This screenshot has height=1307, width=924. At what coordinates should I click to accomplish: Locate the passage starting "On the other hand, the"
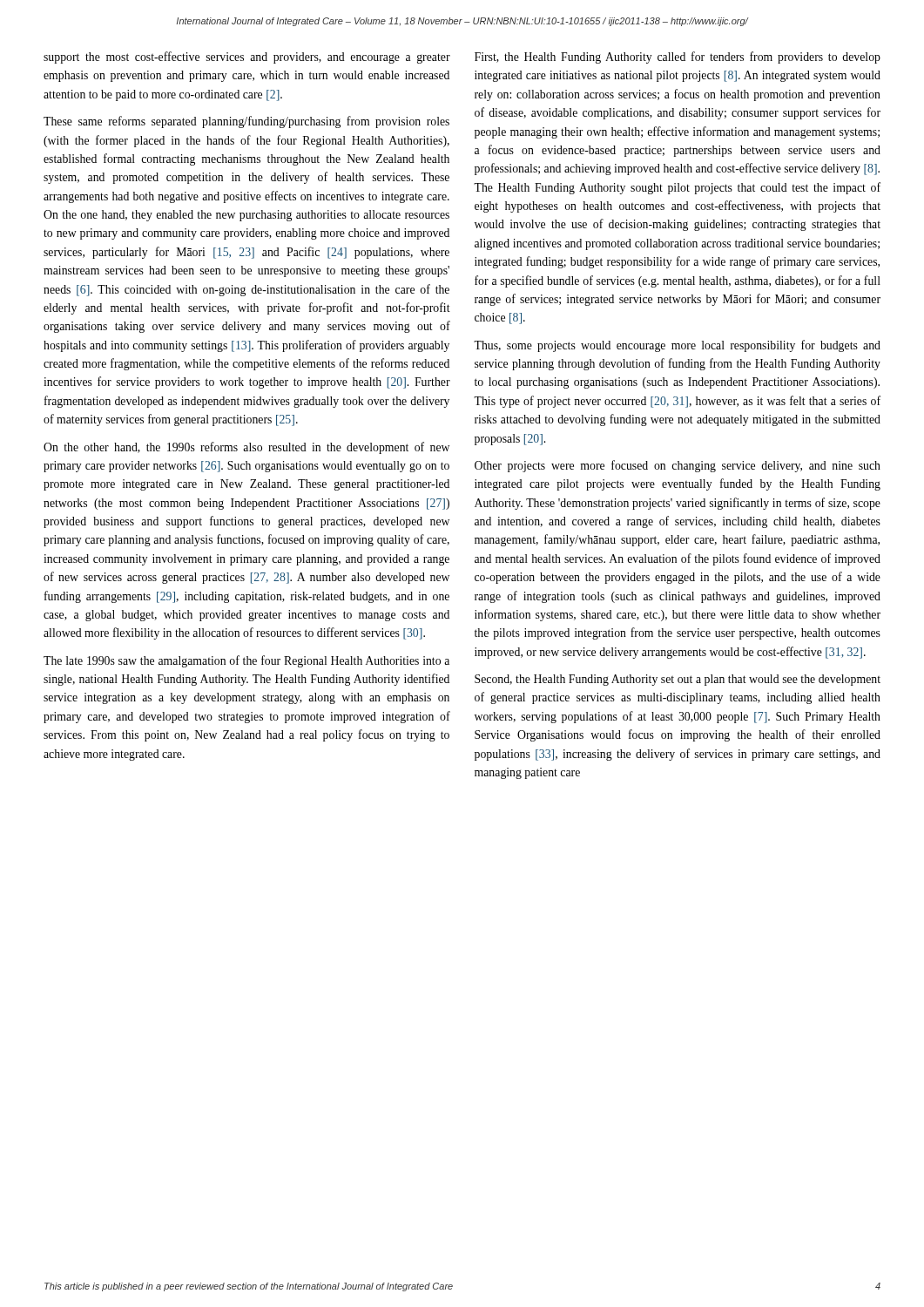coord(247,540)
